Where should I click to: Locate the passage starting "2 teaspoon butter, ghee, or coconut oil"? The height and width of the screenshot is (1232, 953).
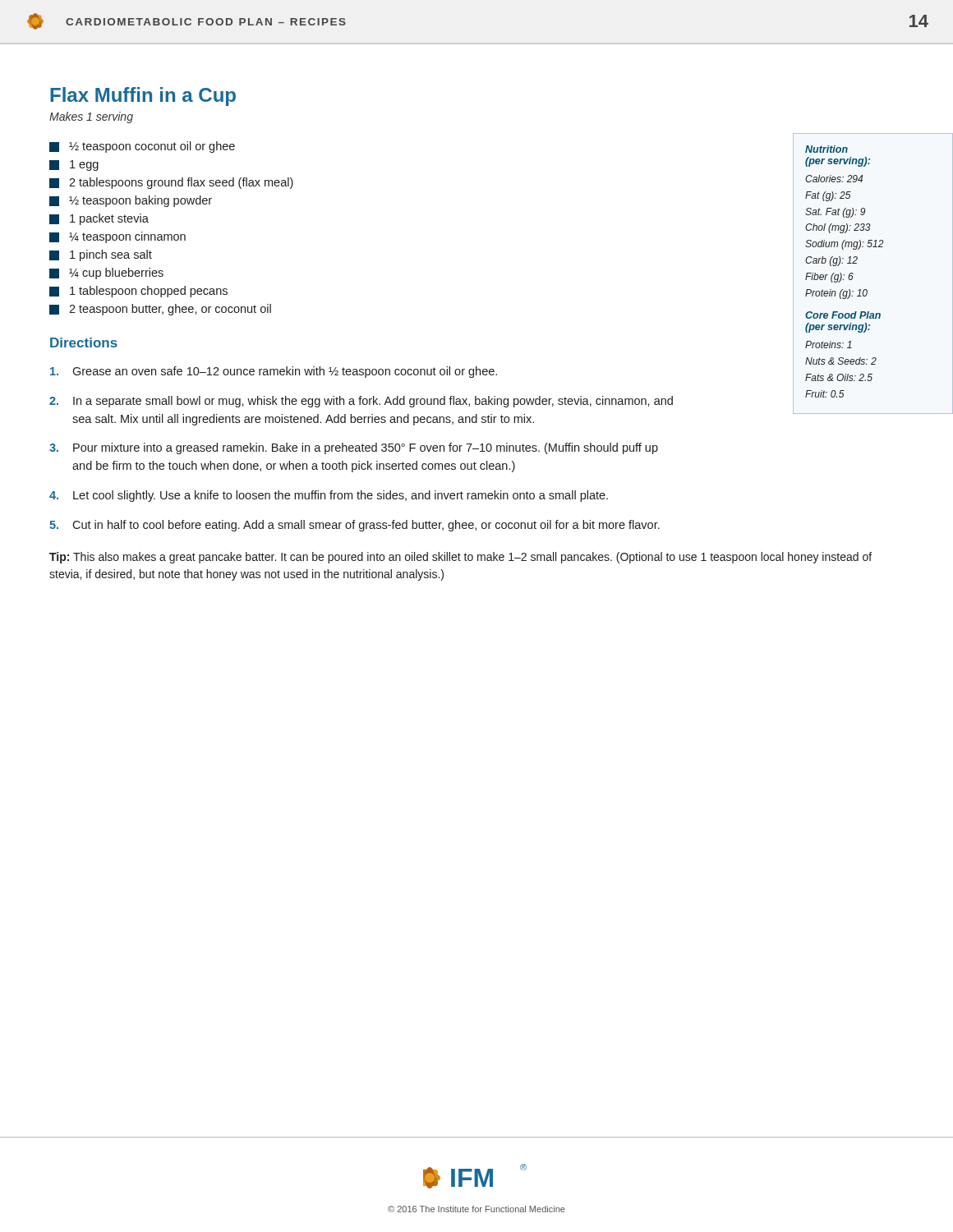[x=170, y=309]
